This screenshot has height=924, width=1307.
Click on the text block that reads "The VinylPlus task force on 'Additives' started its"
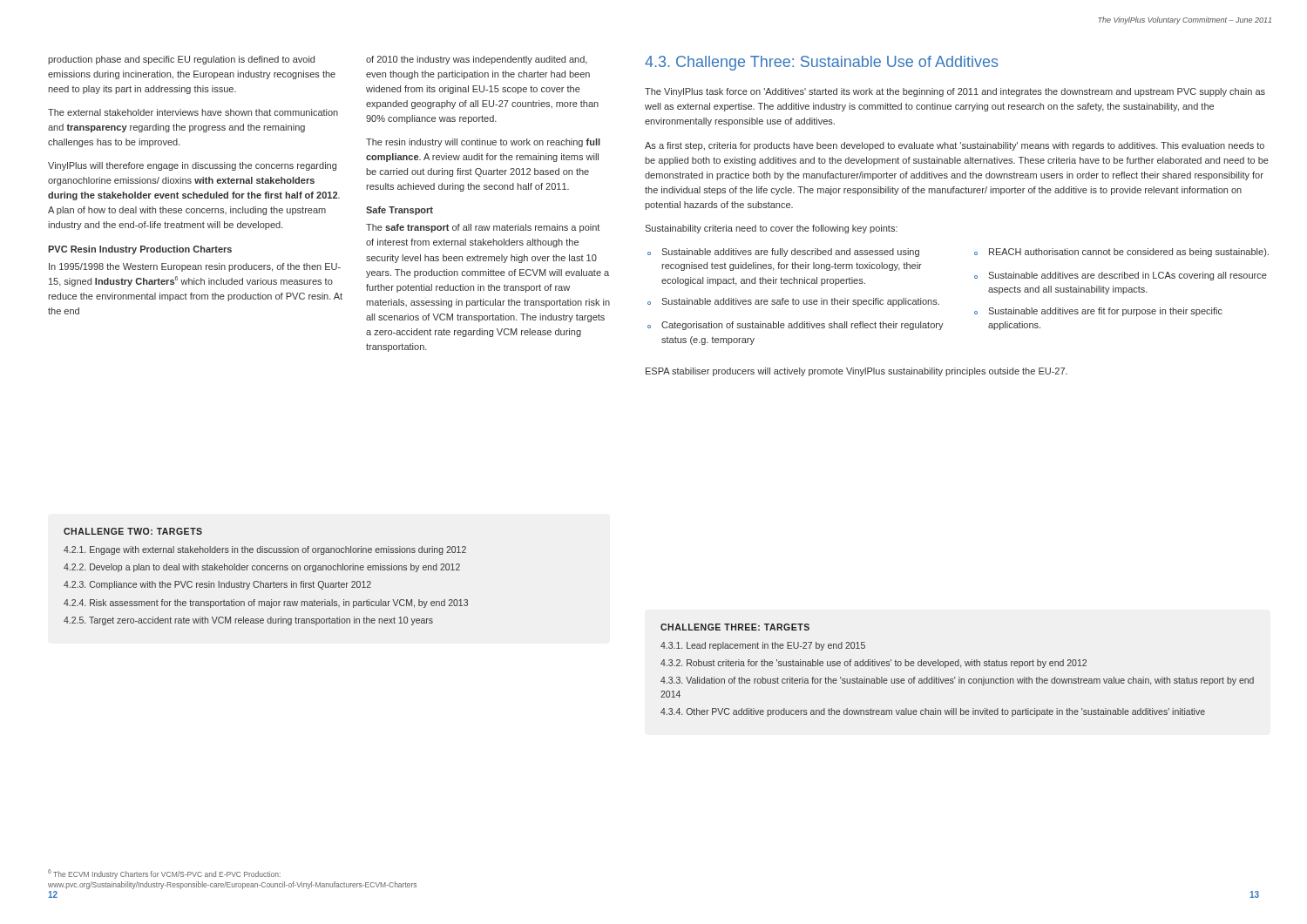coord(958,107)
